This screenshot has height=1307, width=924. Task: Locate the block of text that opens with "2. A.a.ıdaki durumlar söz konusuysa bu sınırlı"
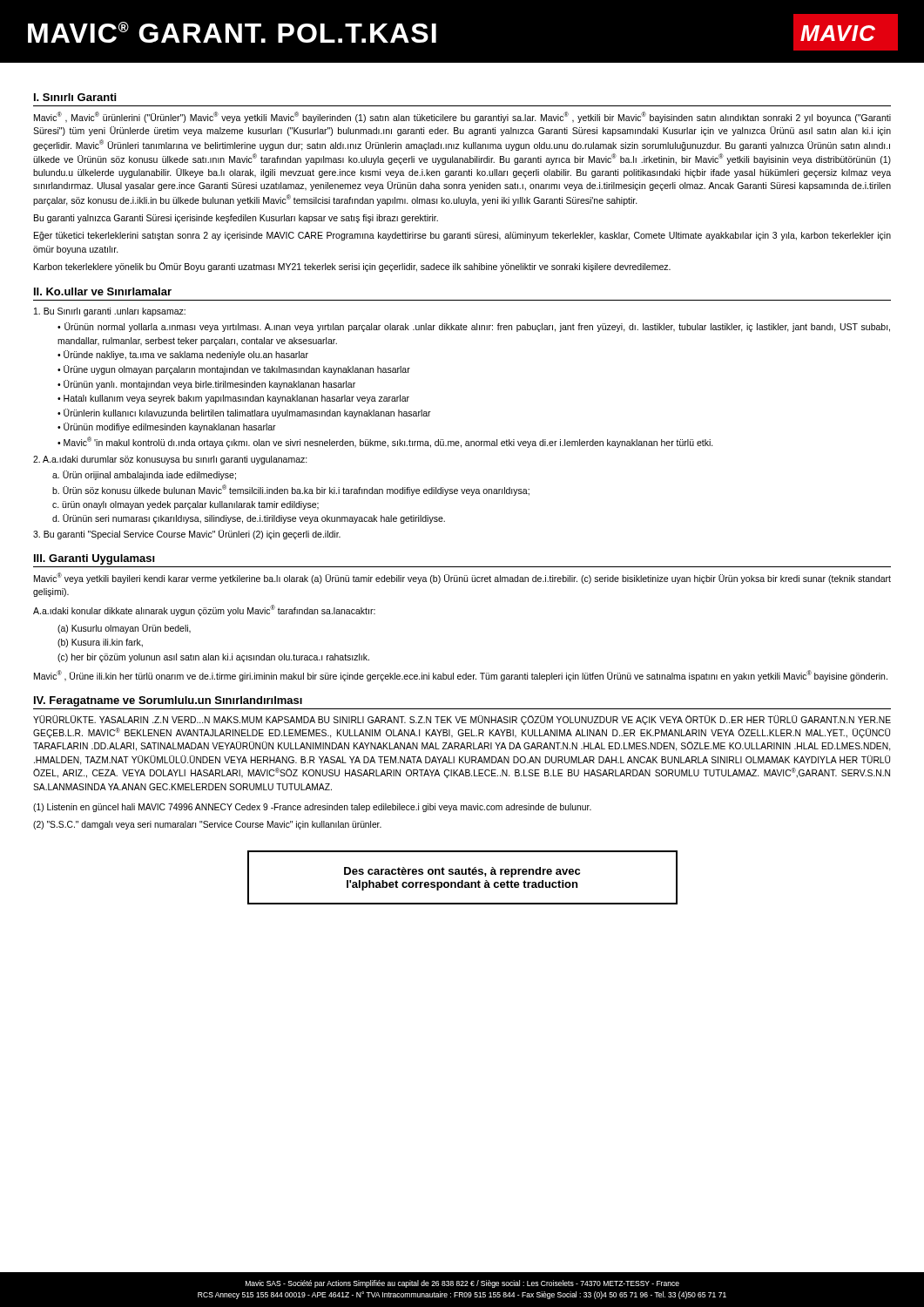pos(170,459)
